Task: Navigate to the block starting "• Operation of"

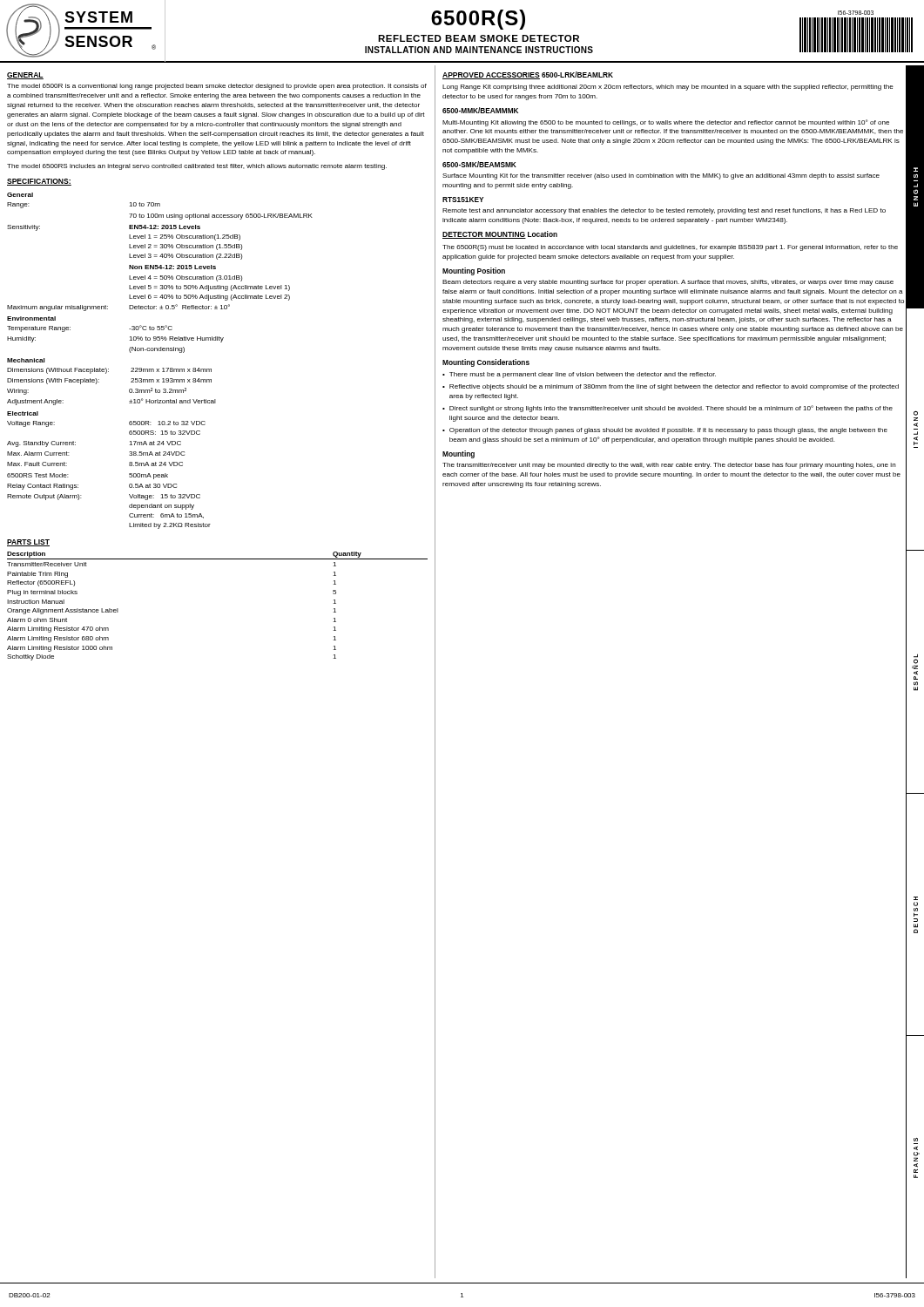Action: (674, 435)
